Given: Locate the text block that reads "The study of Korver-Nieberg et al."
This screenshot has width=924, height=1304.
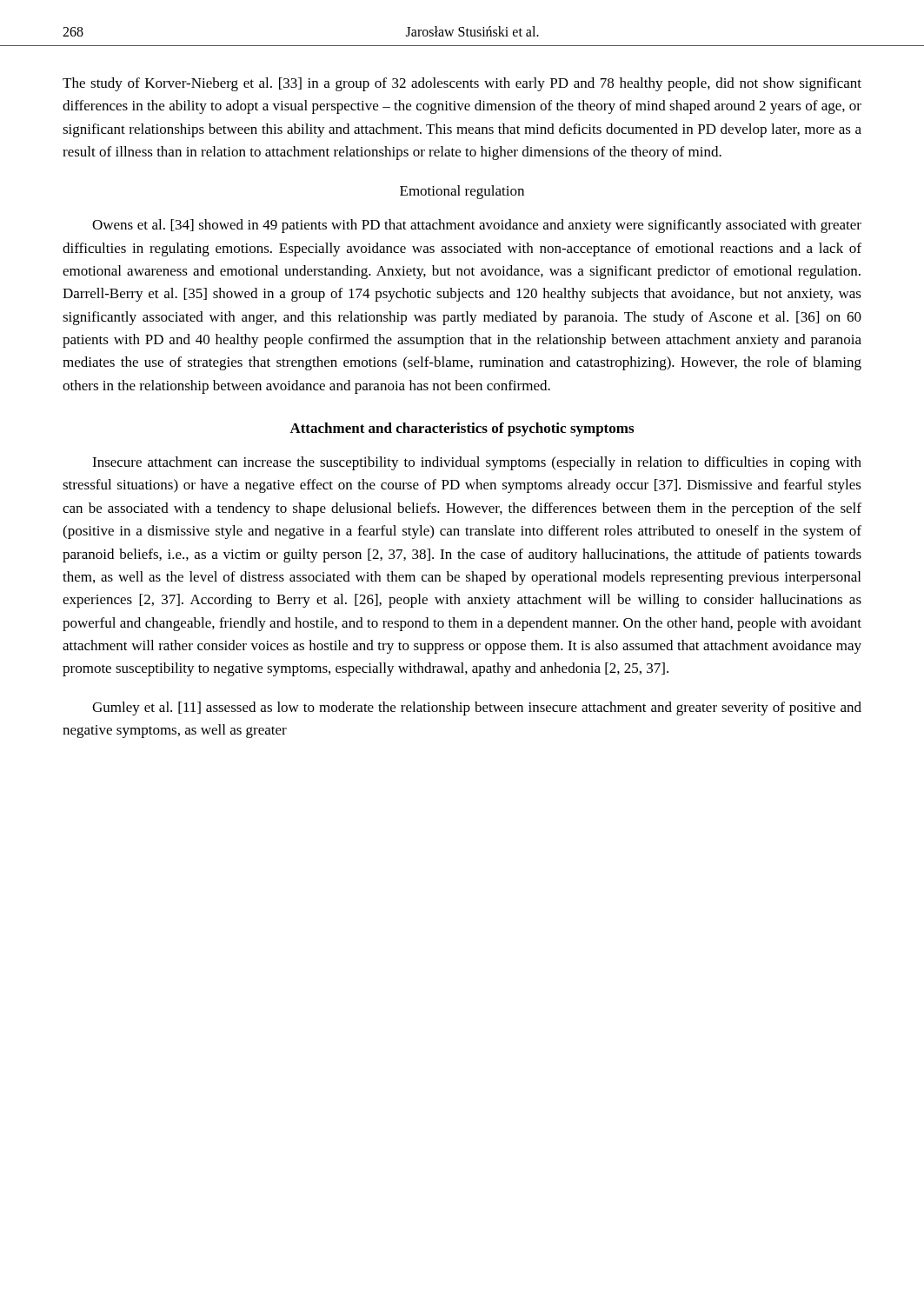Looking at the screenshot, I should click(x=462, y=117).
